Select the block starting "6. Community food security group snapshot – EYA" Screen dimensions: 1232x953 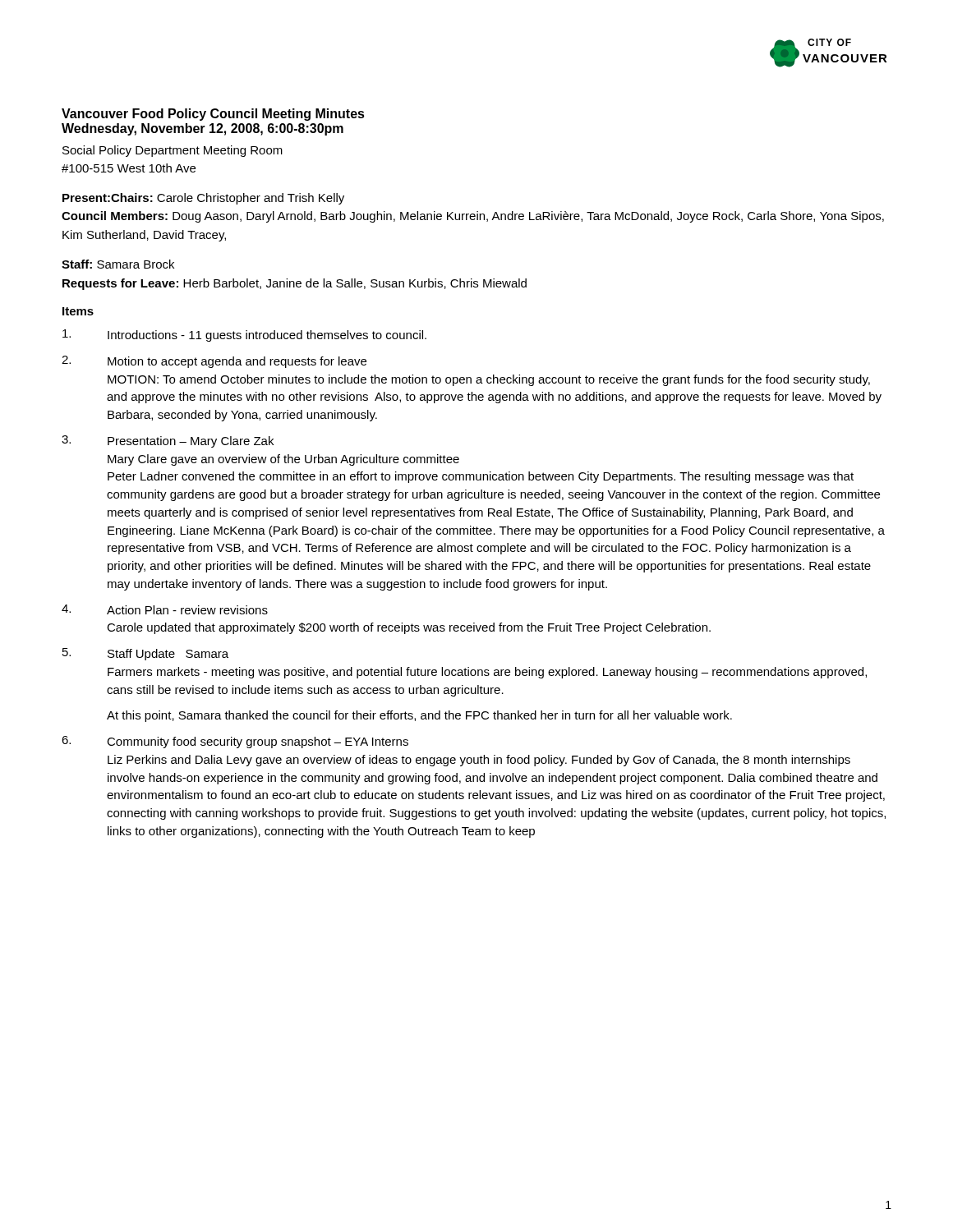click(476, 786)
